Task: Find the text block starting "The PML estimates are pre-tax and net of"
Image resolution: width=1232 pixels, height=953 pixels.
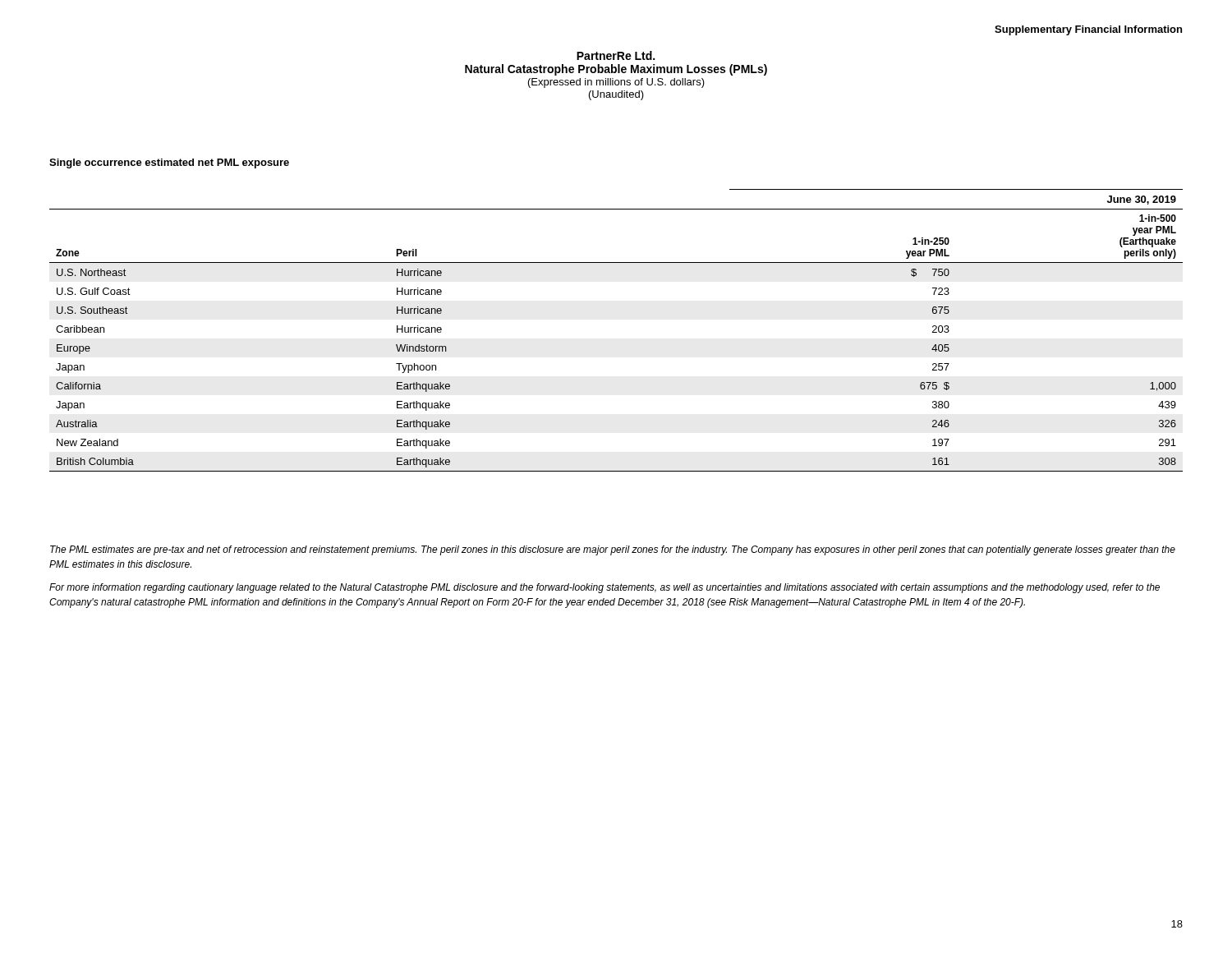Action: click(x=616, y=576)
